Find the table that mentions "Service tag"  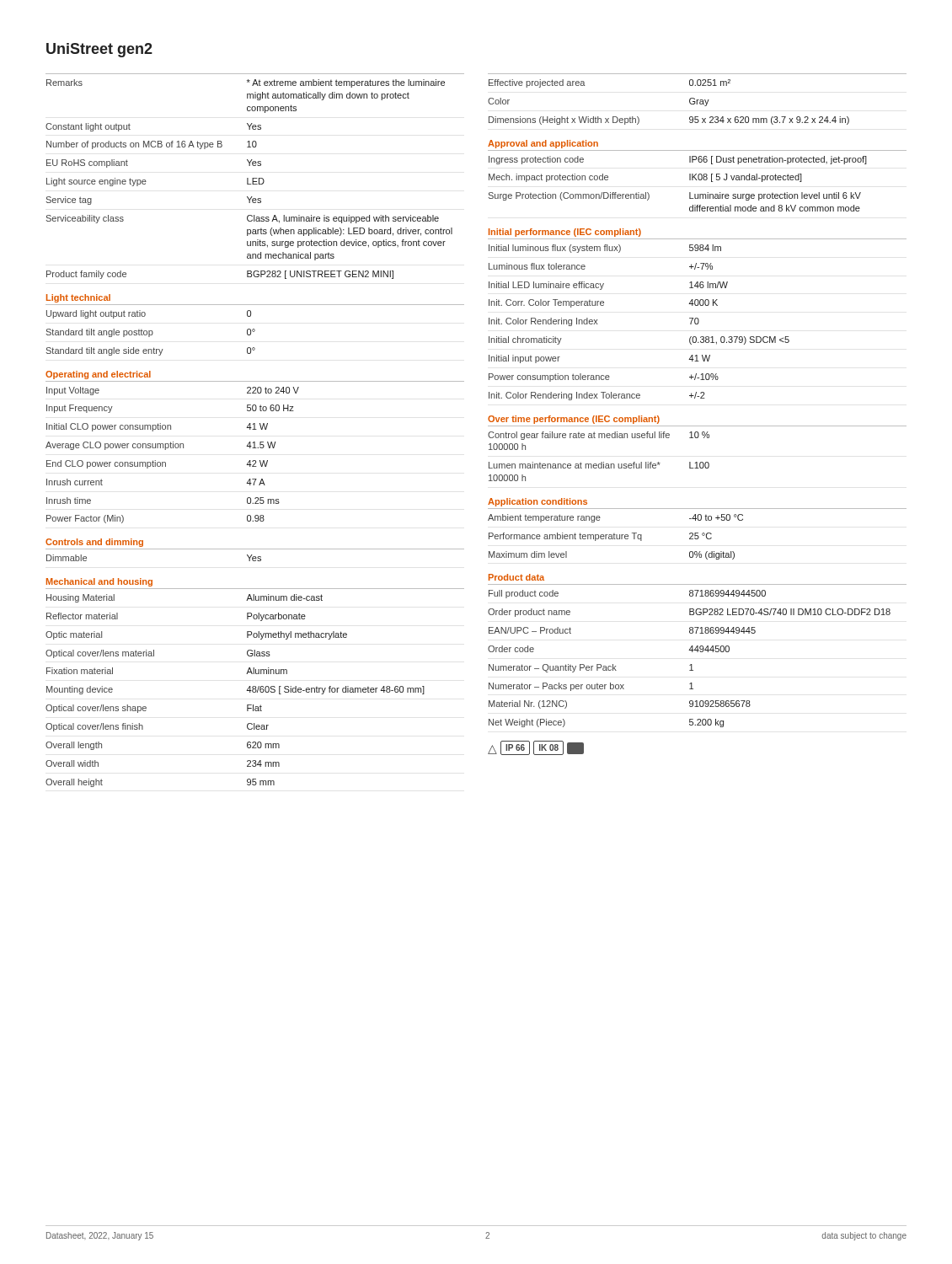pos(255,179)
